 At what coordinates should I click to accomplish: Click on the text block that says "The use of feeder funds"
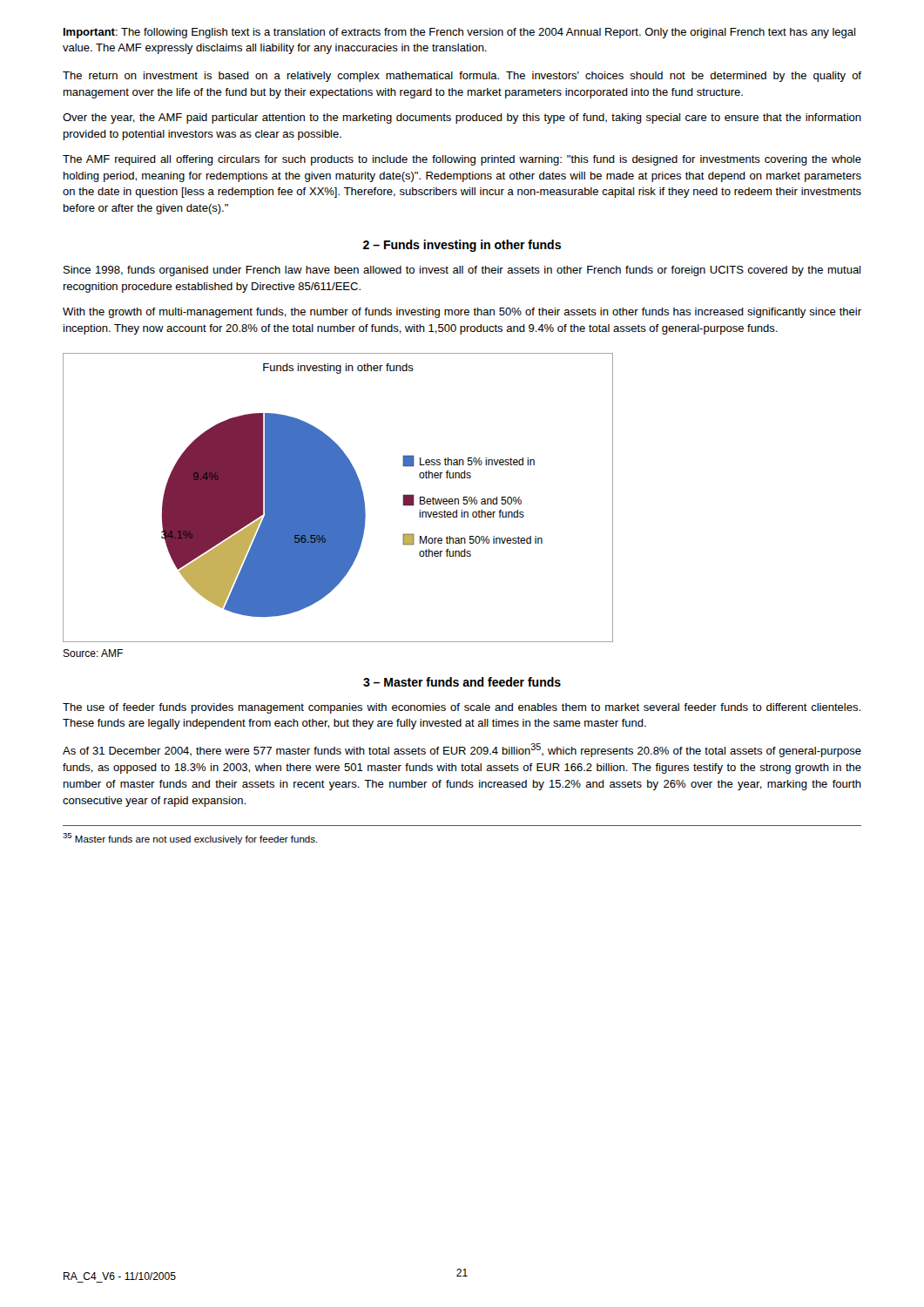click(x=462, y=716)
